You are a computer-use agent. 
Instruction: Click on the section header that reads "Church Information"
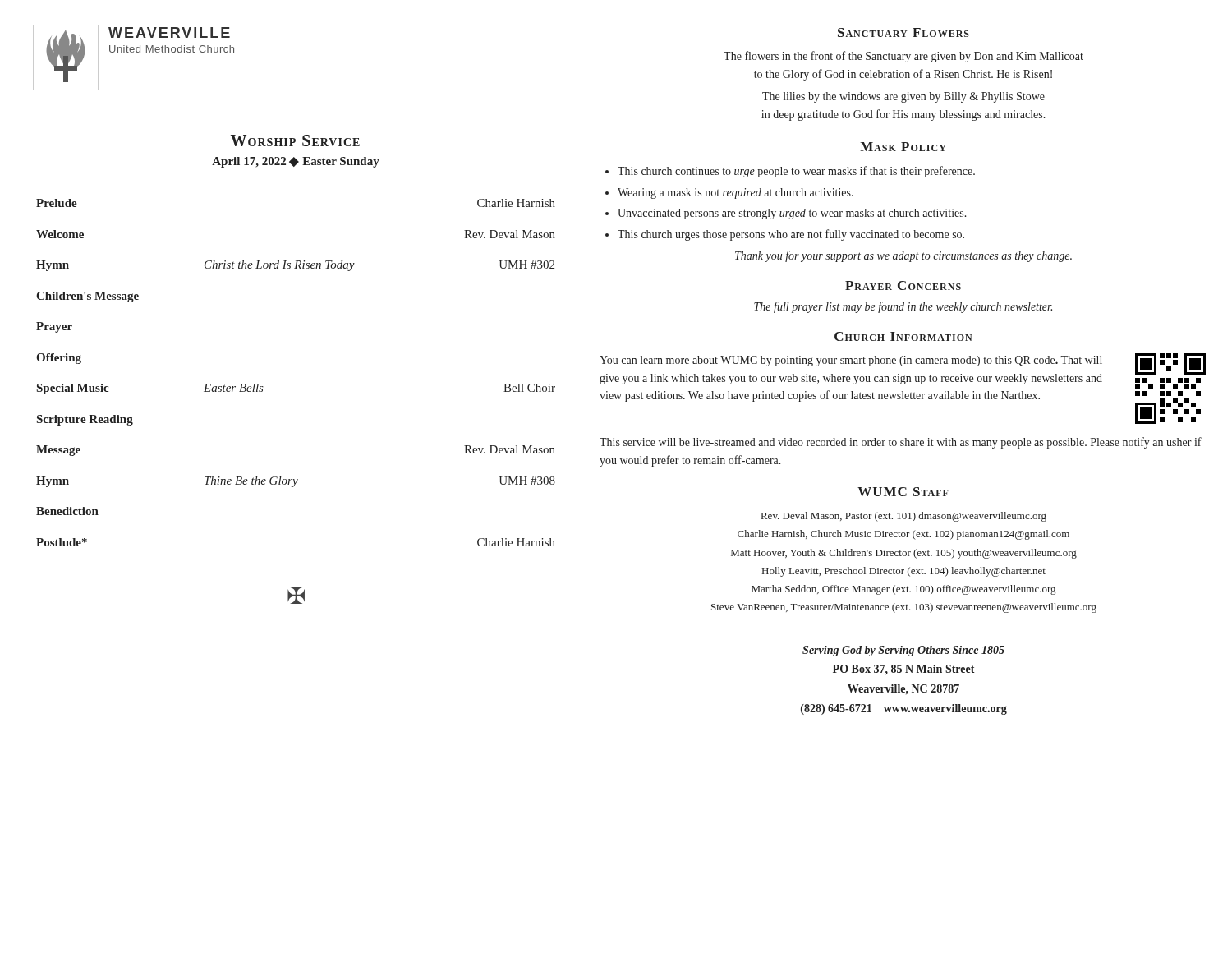[903, 336]
